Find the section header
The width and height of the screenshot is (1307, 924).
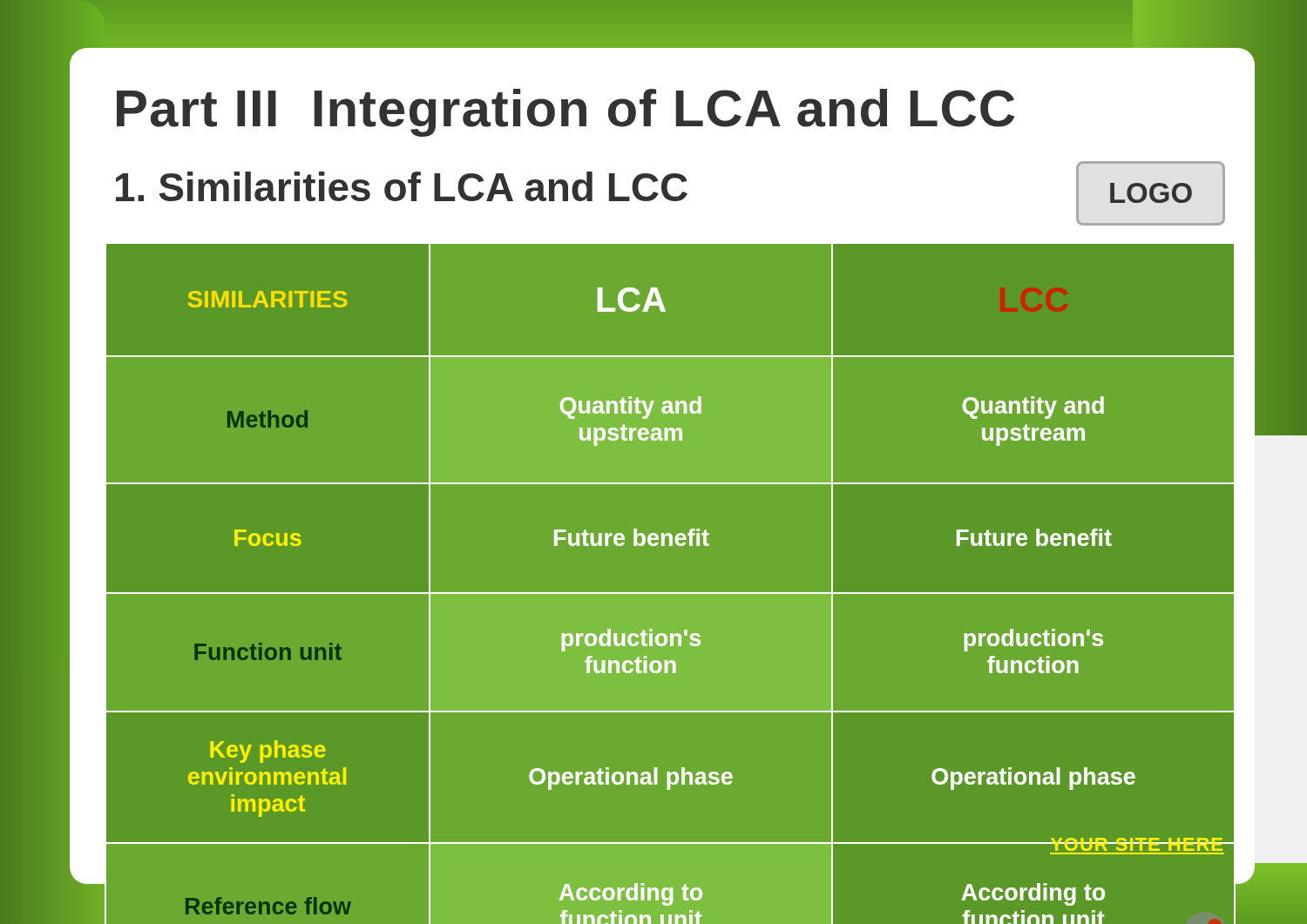tap(401, 187)
